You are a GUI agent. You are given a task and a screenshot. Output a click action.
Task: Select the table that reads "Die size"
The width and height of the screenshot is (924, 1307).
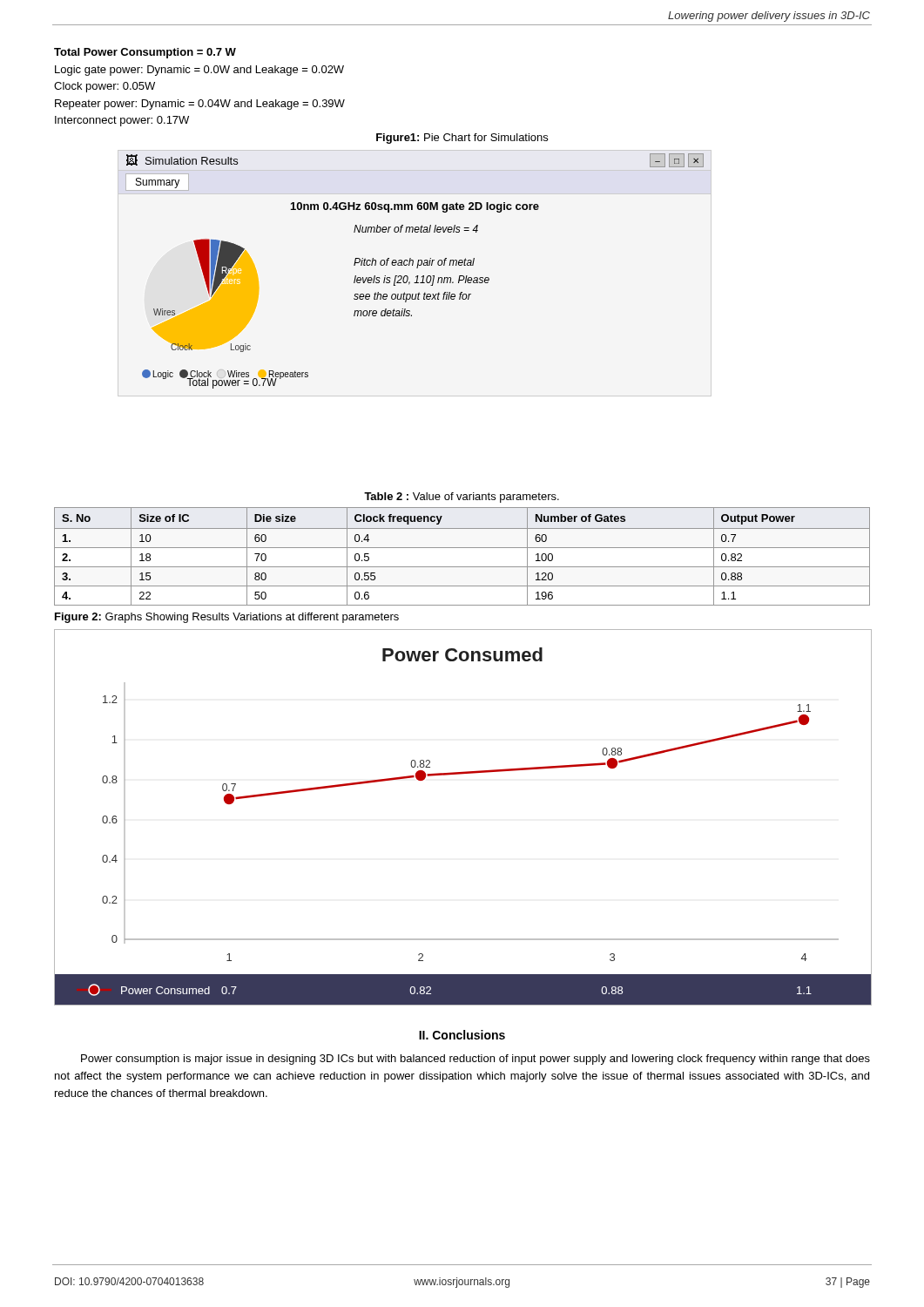(x=462, y=556)
